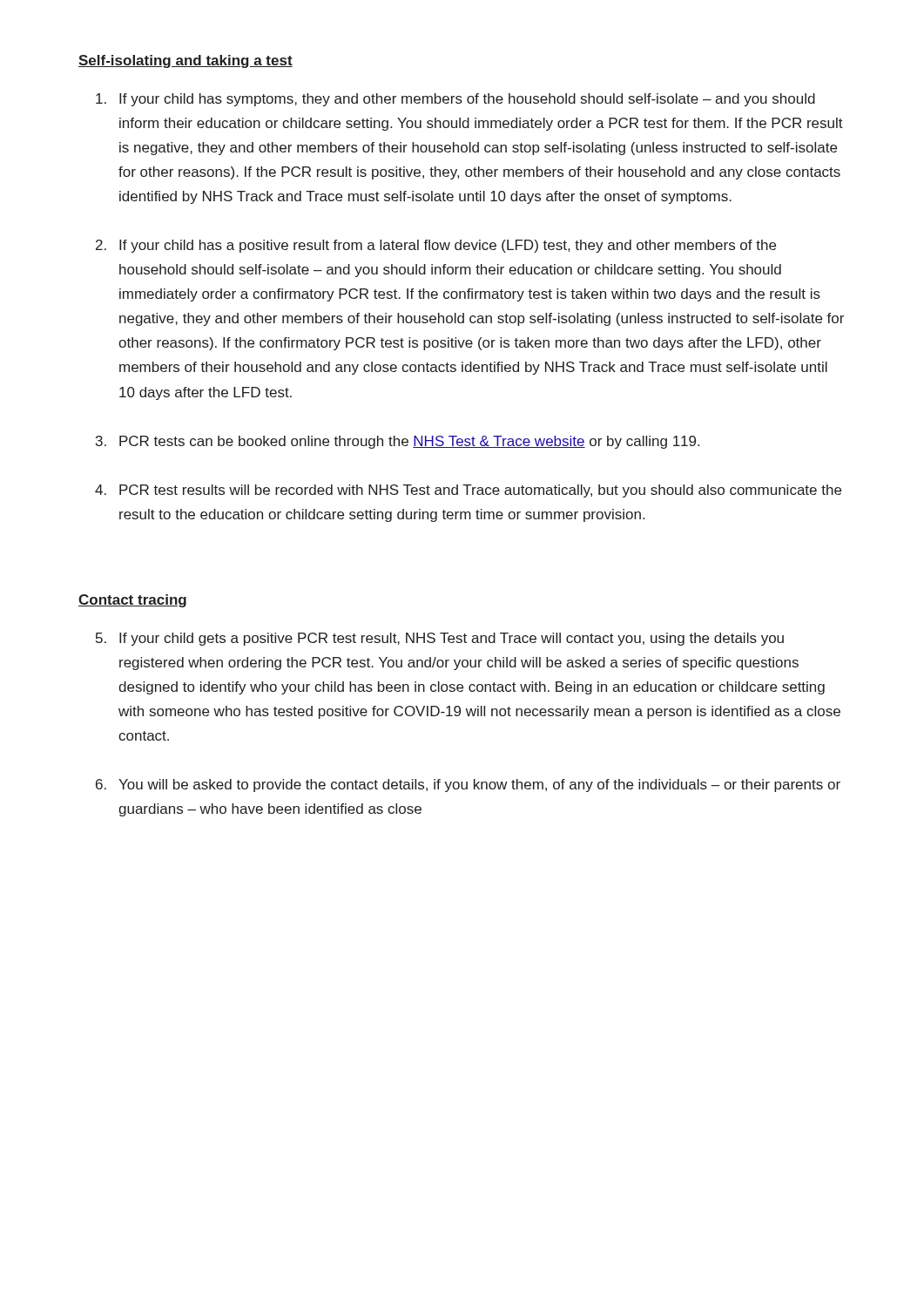
Task: Point to the block beginning "If your child has symptoms, they and other"
Action: (481, 148)
